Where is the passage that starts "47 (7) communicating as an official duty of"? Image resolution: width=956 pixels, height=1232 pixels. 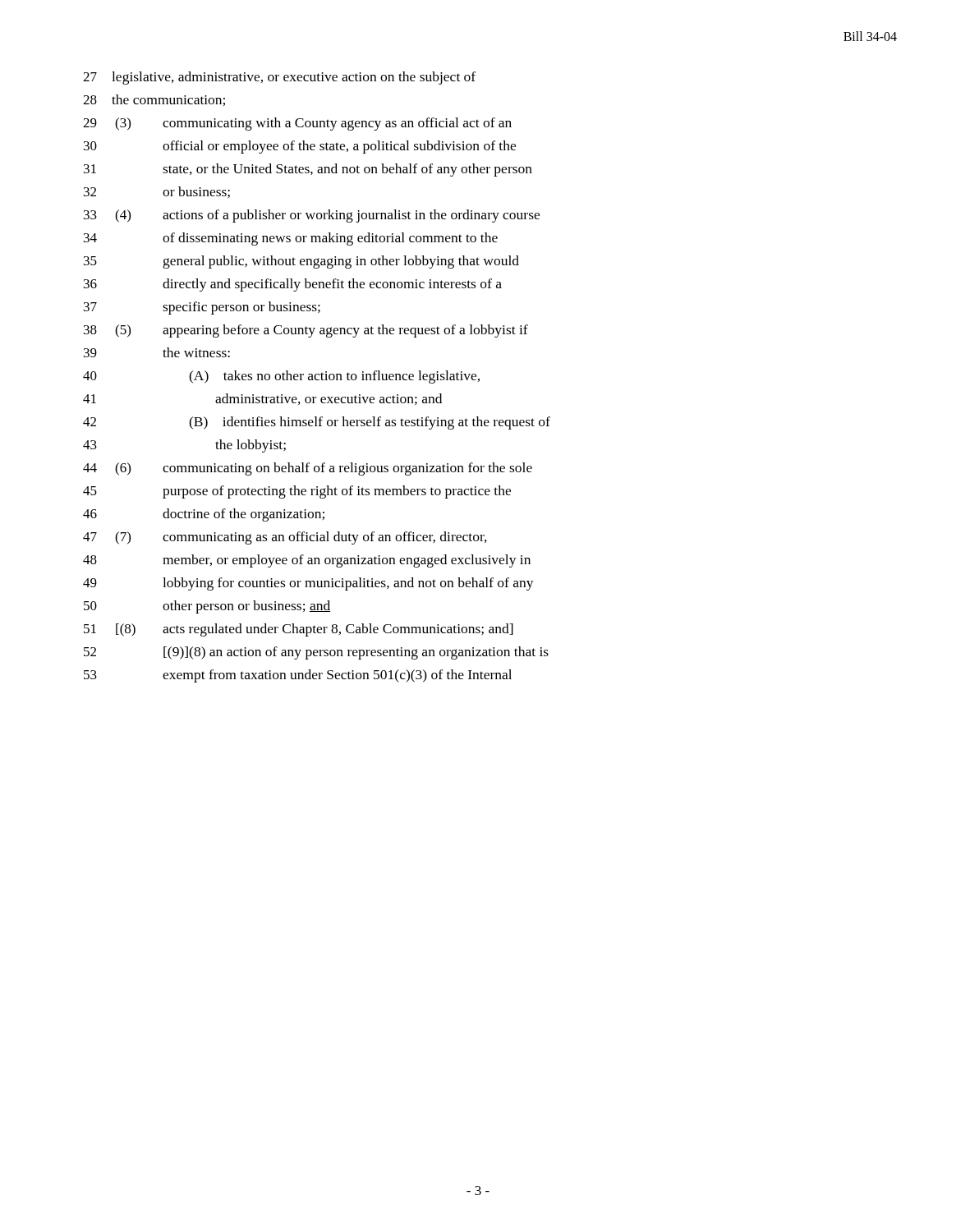(x=478, y=537)
